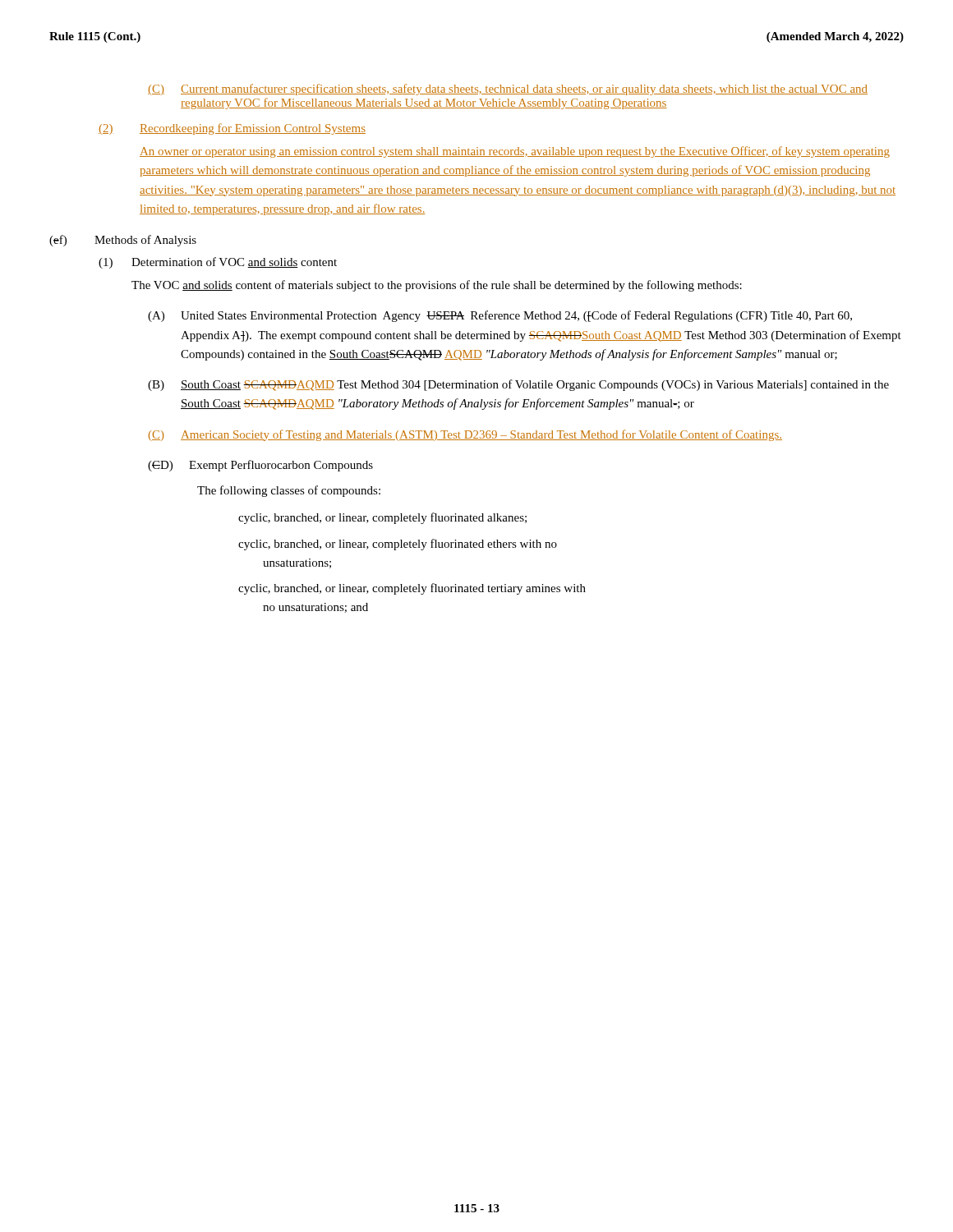
Task: Click on the element starting "The VOC and solids content of materials"
Action: click(x=437, y=285)
